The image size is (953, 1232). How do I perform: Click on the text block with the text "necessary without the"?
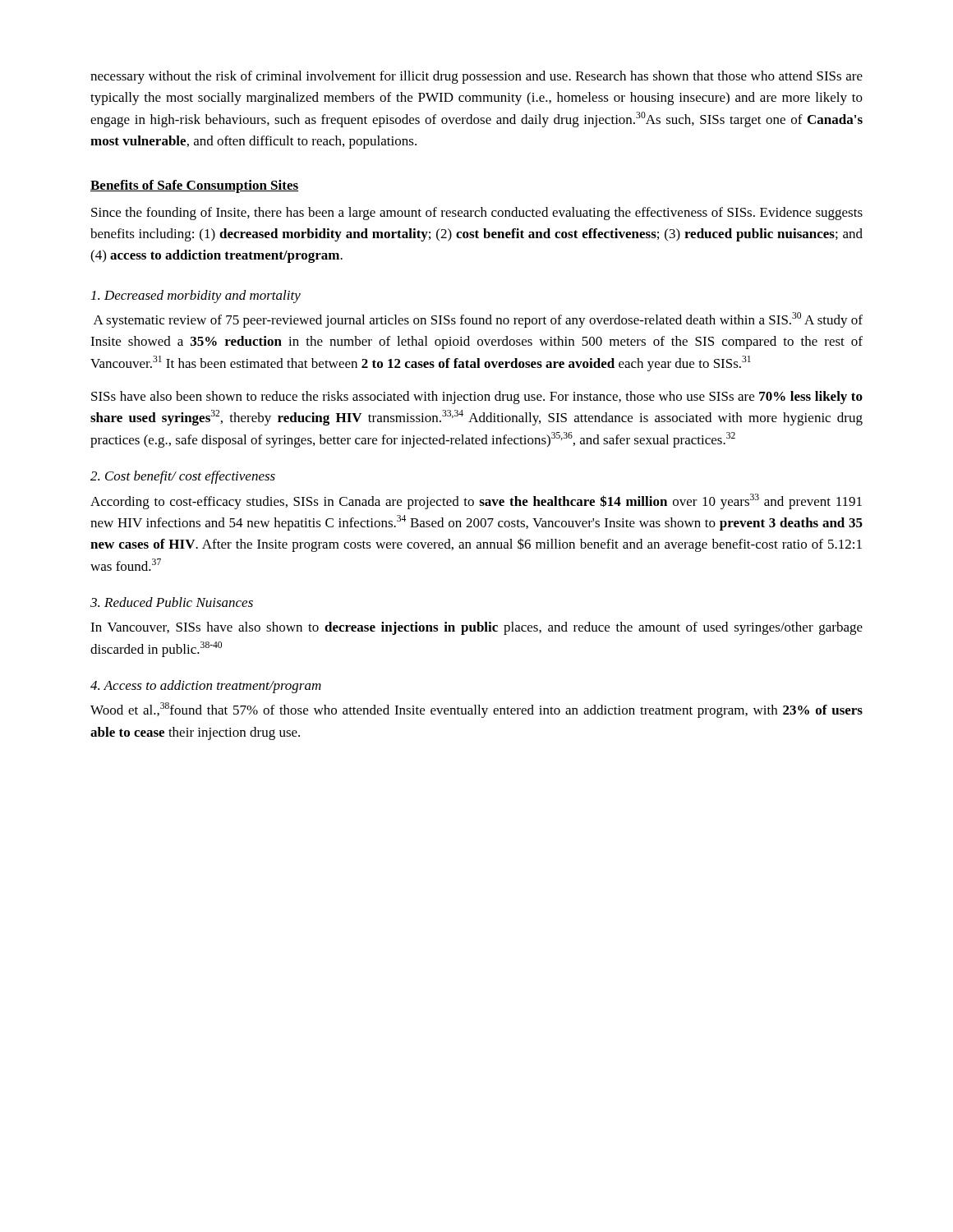pos(476,108)
